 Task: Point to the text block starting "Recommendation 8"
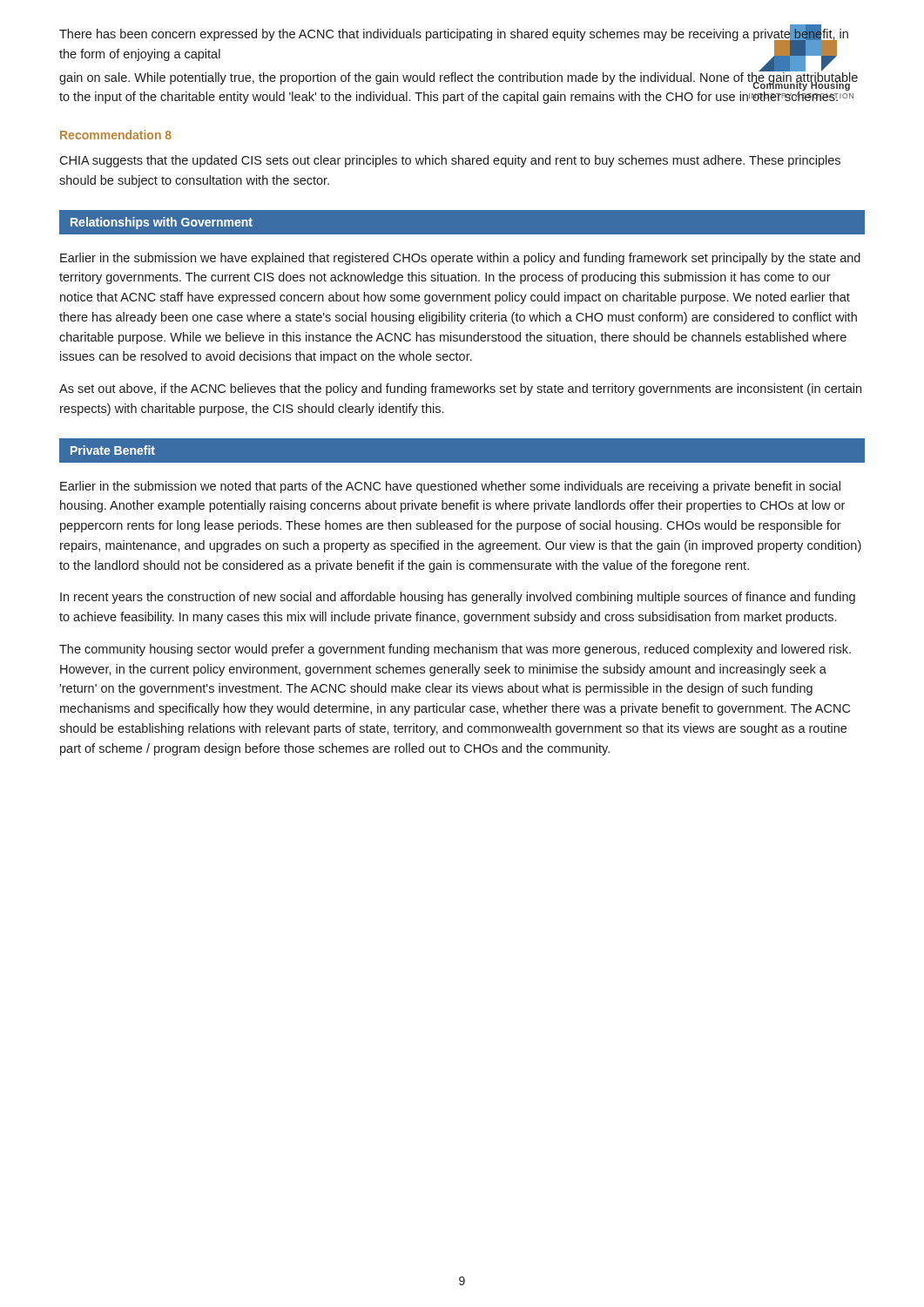click(115, 135)
